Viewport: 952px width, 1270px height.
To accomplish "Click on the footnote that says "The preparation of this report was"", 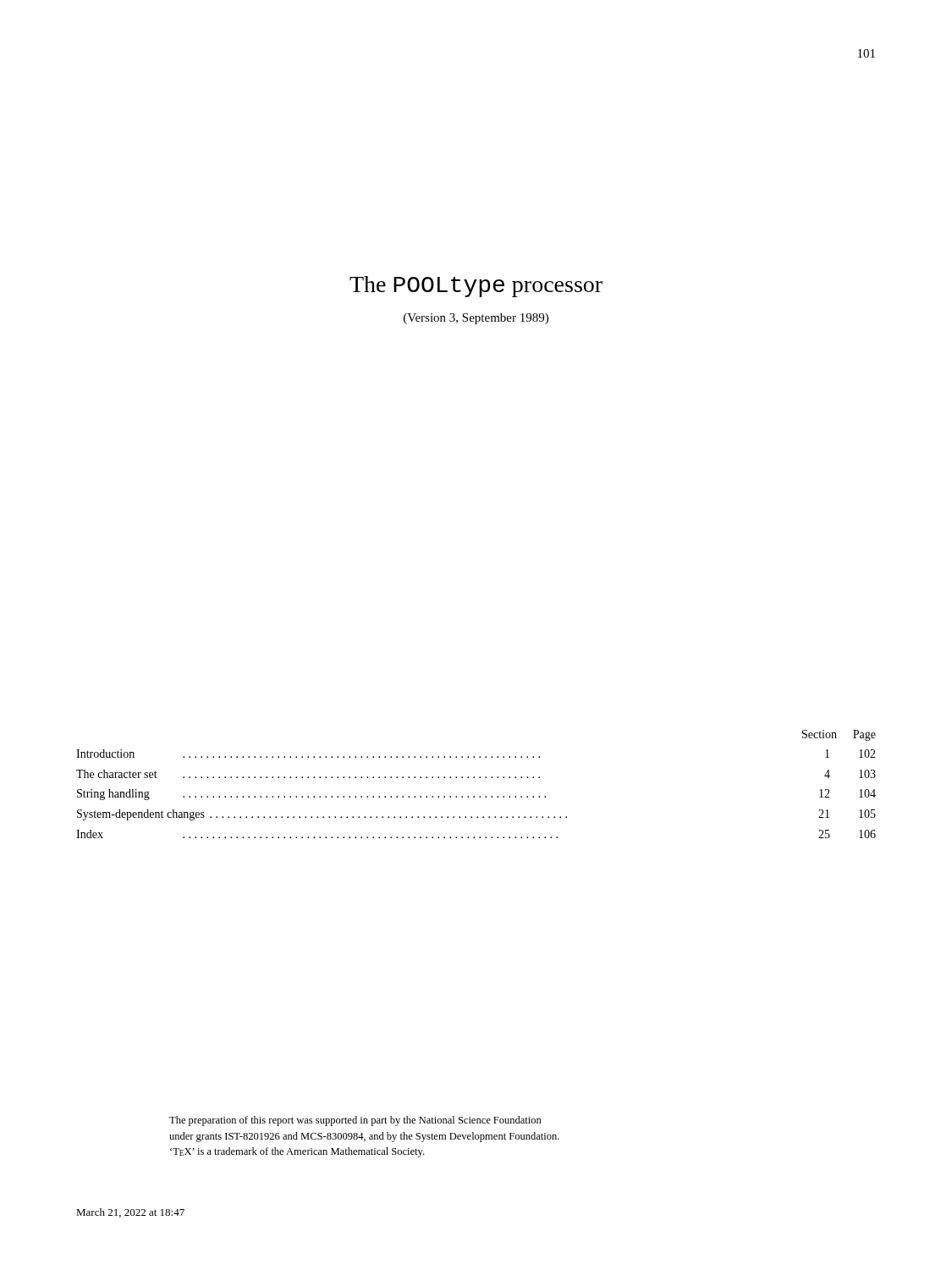I will pos(364,1136).
